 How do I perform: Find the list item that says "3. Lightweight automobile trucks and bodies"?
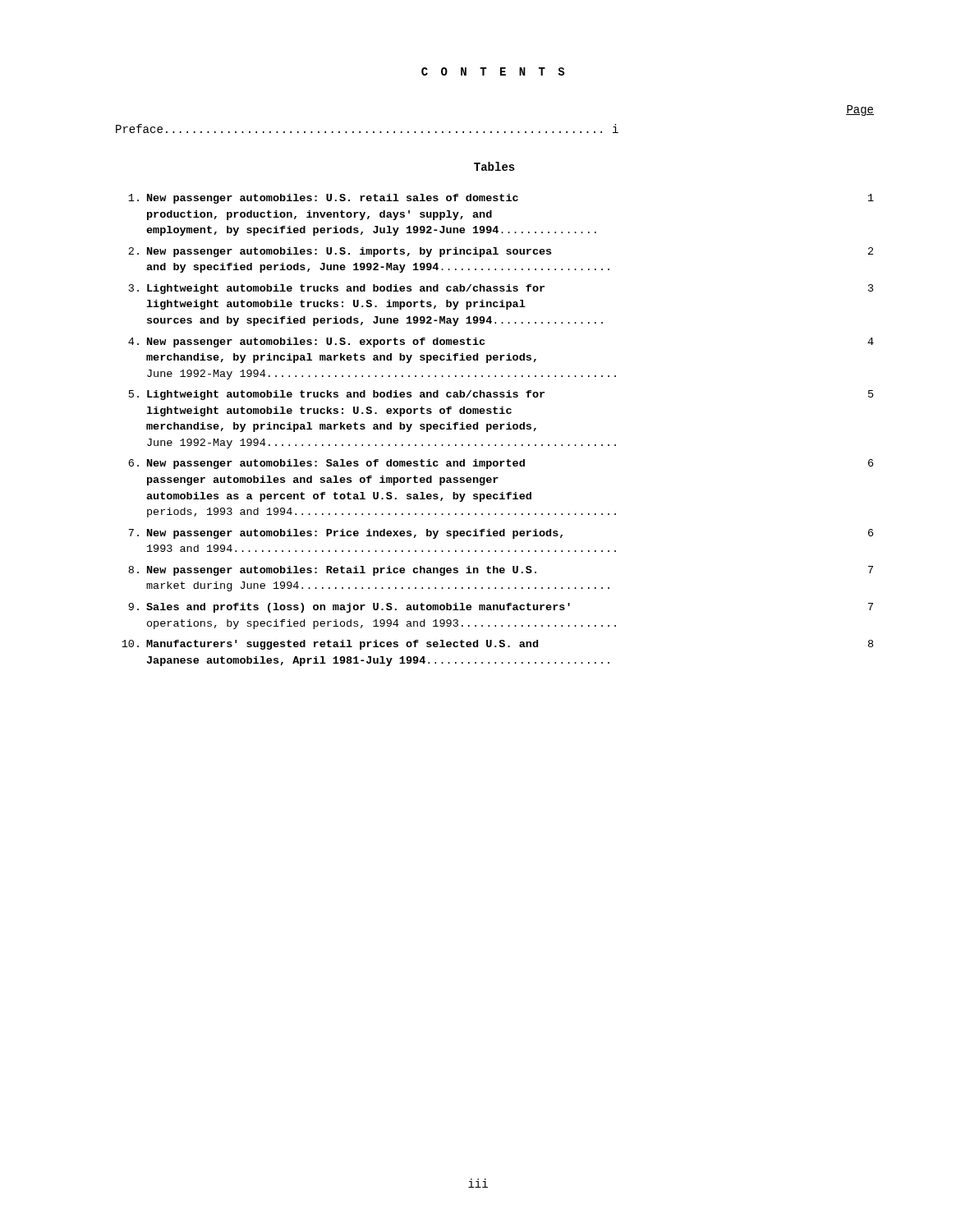(494, 305)
